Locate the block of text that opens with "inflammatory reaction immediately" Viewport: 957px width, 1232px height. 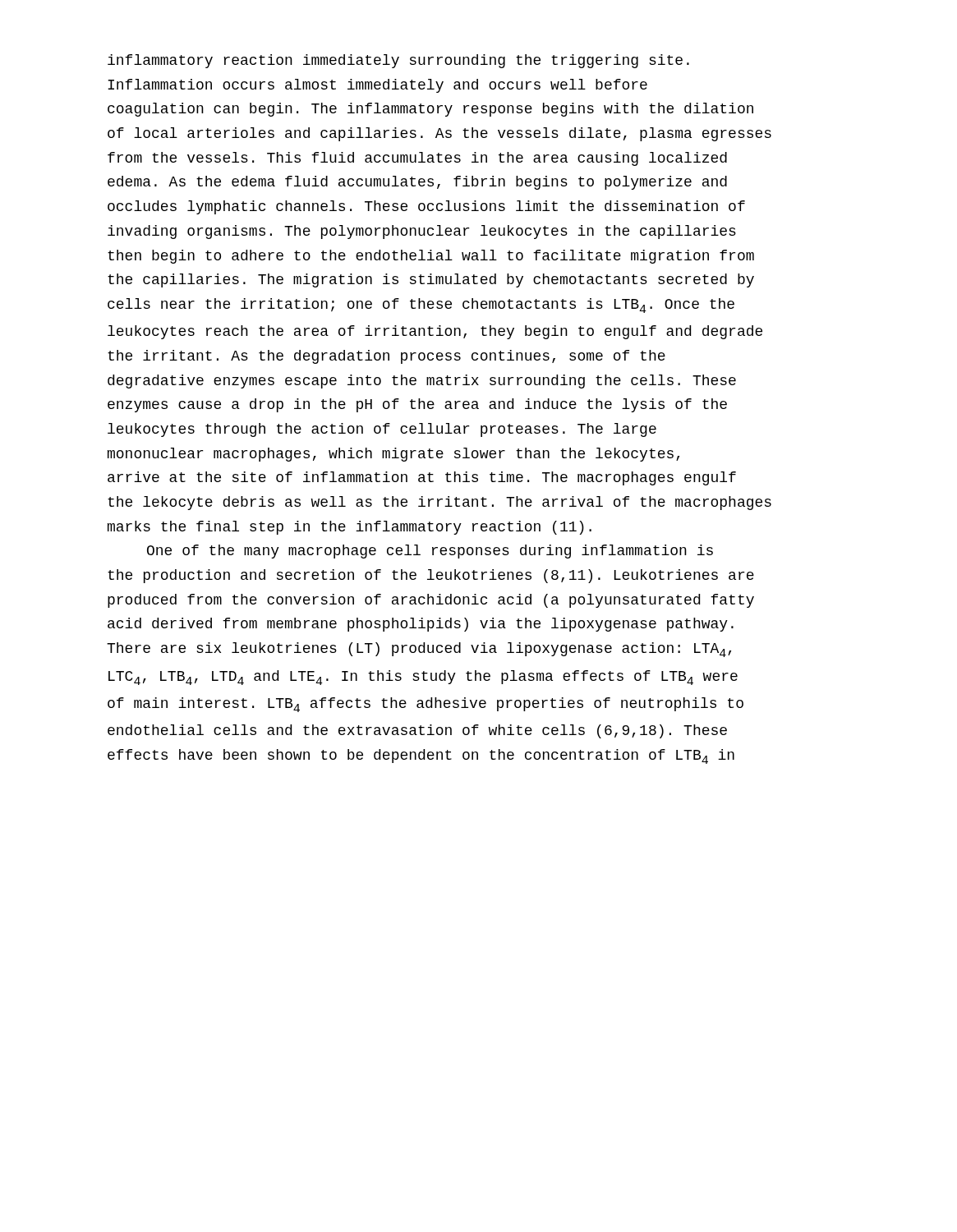click(x=478, y=410)
